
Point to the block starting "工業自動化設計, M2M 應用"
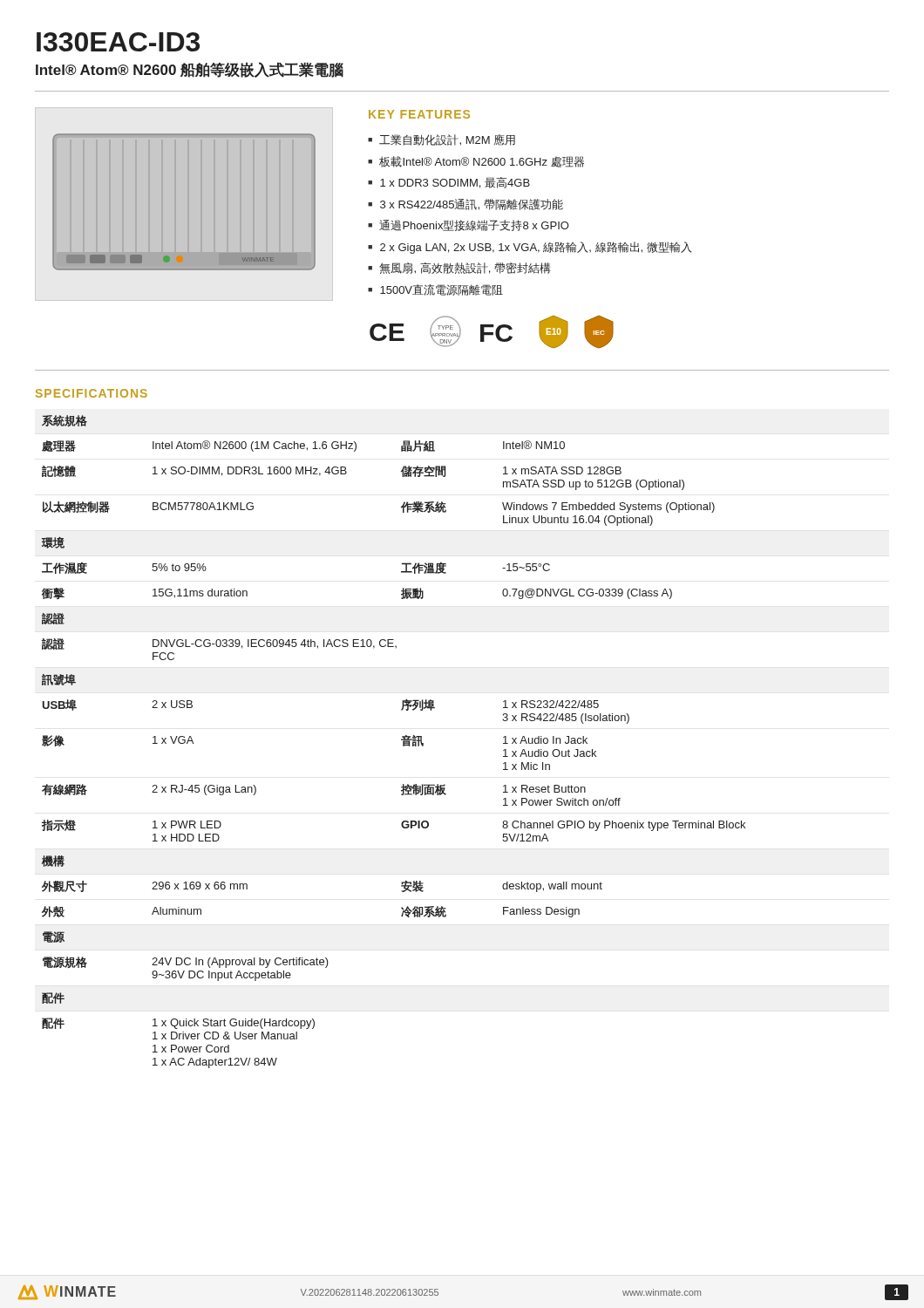click(x=448, y=140)
